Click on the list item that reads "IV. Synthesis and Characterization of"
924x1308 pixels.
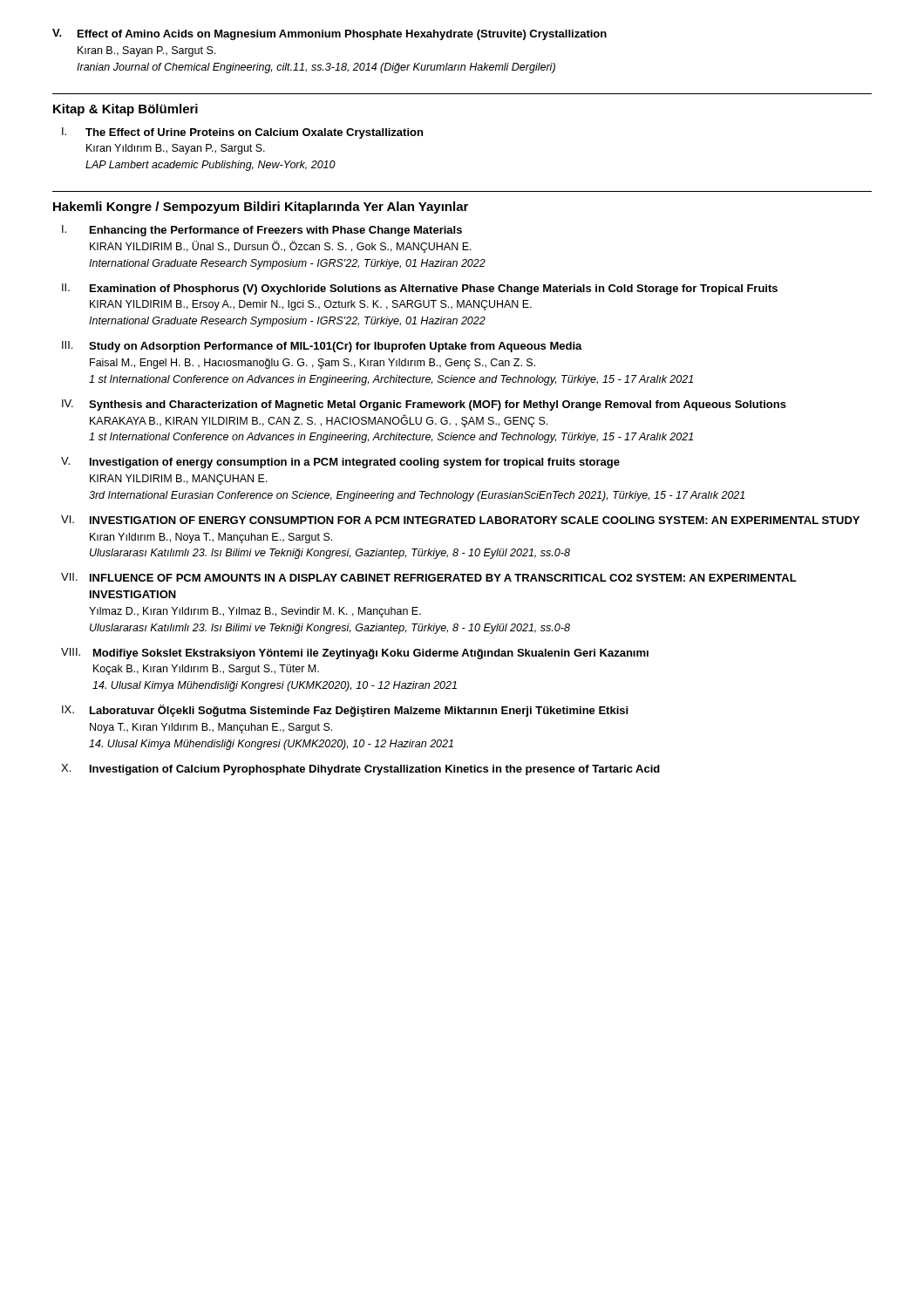pyautogui.click(x=466, y=421)
